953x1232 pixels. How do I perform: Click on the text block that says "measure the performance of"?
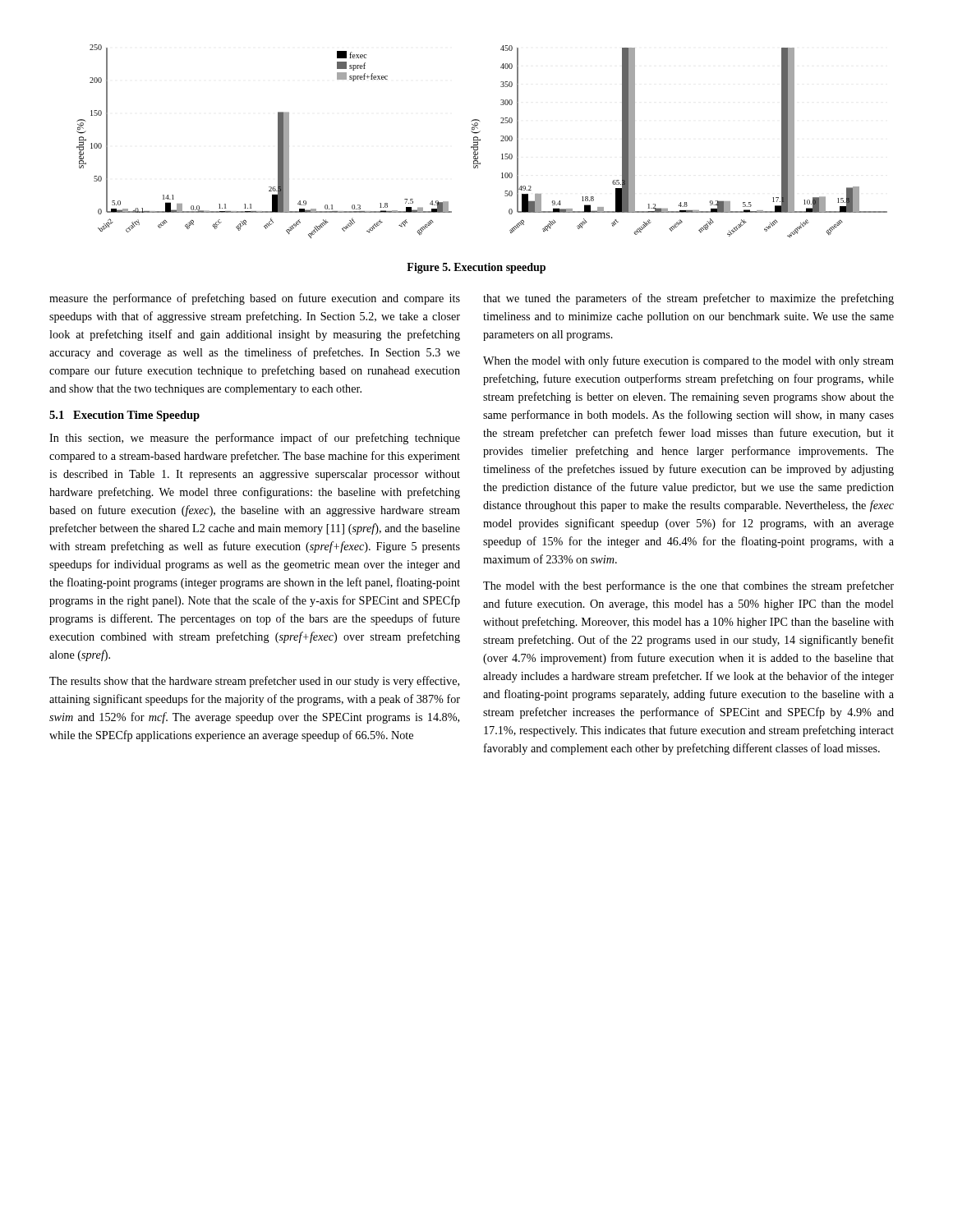255,343
